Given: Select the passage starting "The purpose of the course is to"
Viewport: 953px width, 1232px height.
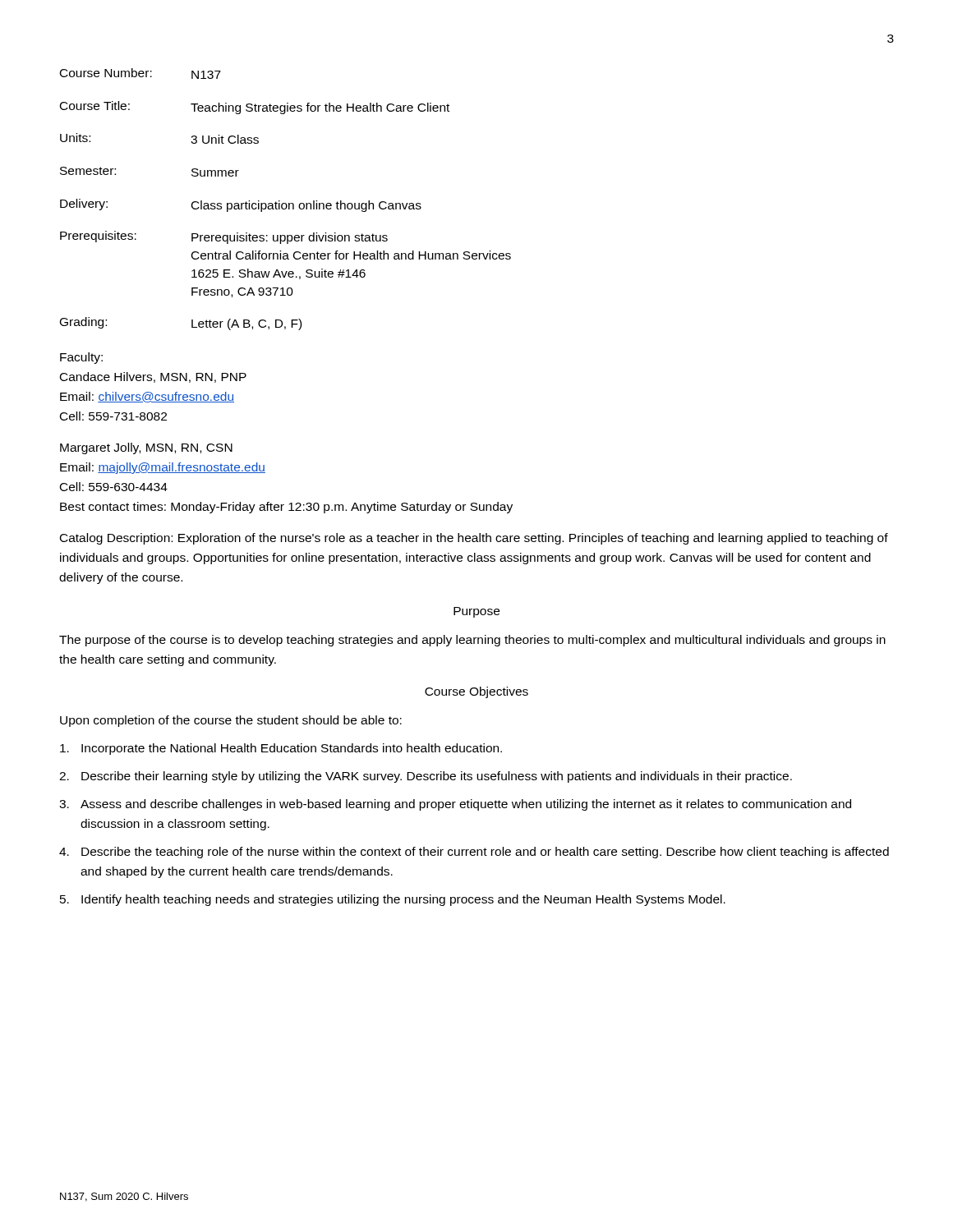Looking at the screenshot, I should click(473, 649).
